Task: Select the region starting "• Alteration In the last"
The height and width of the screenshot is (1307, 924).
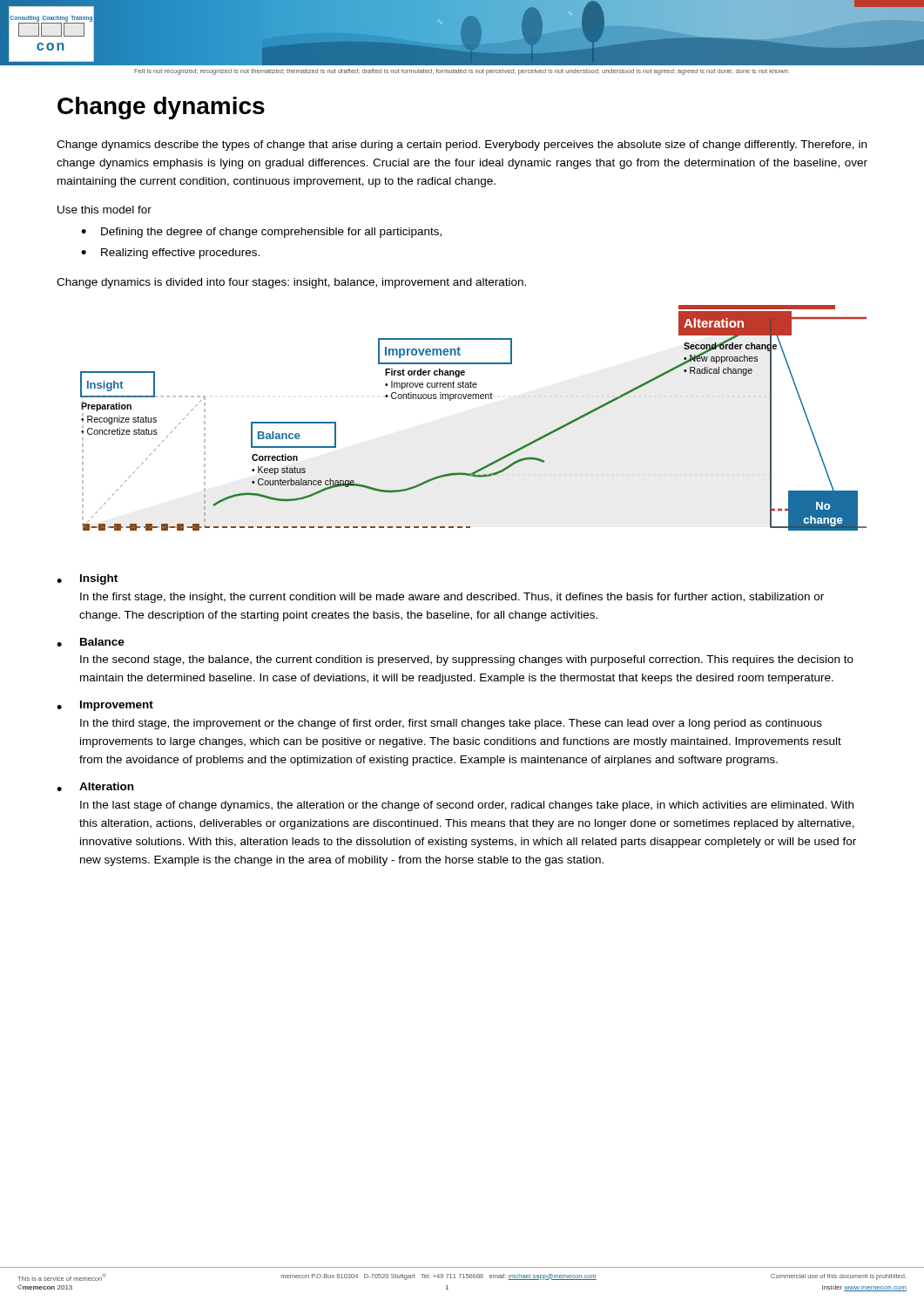Action: (462, 824)
